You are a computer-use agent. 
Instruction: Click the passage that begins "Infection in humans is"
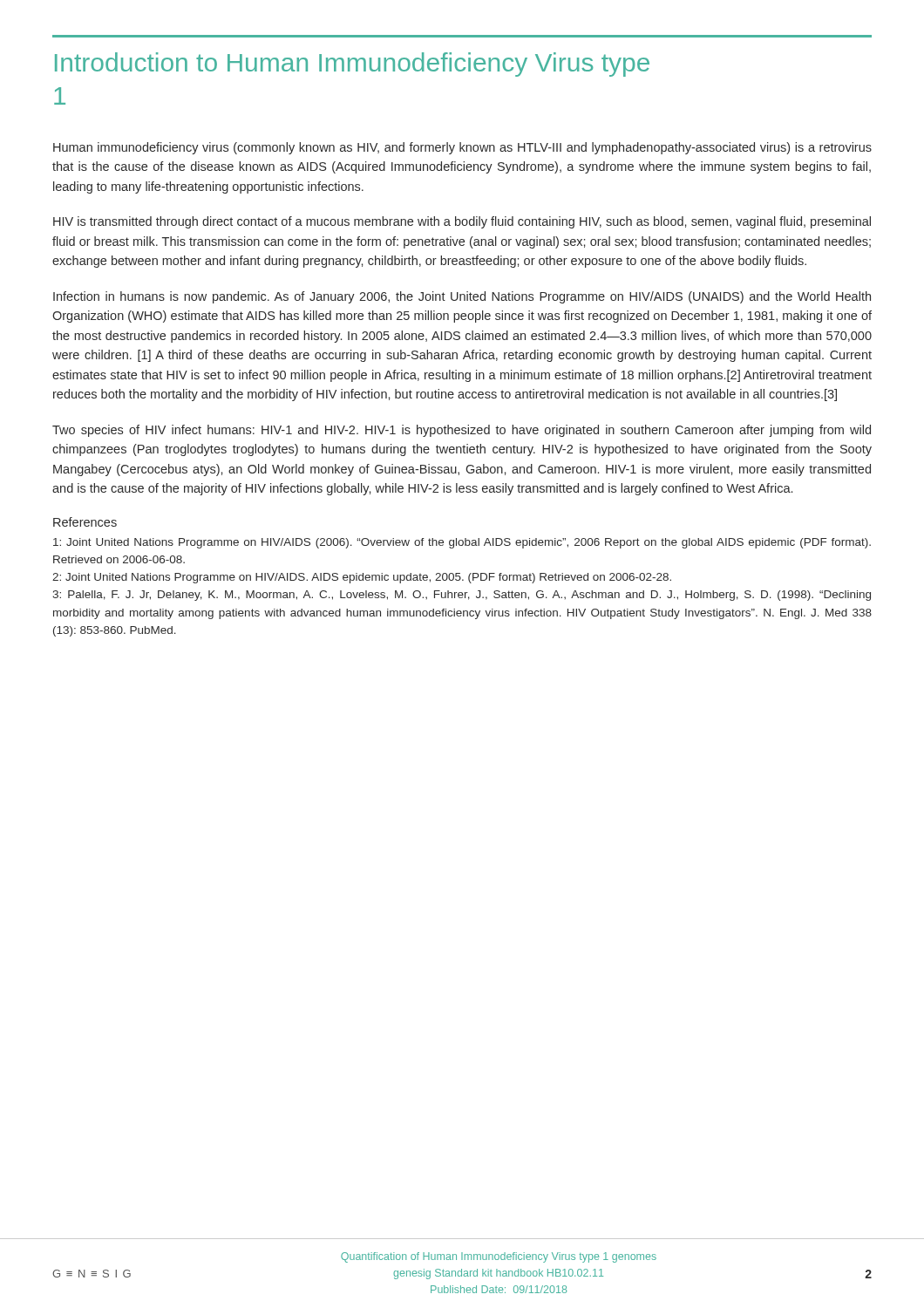462,345
